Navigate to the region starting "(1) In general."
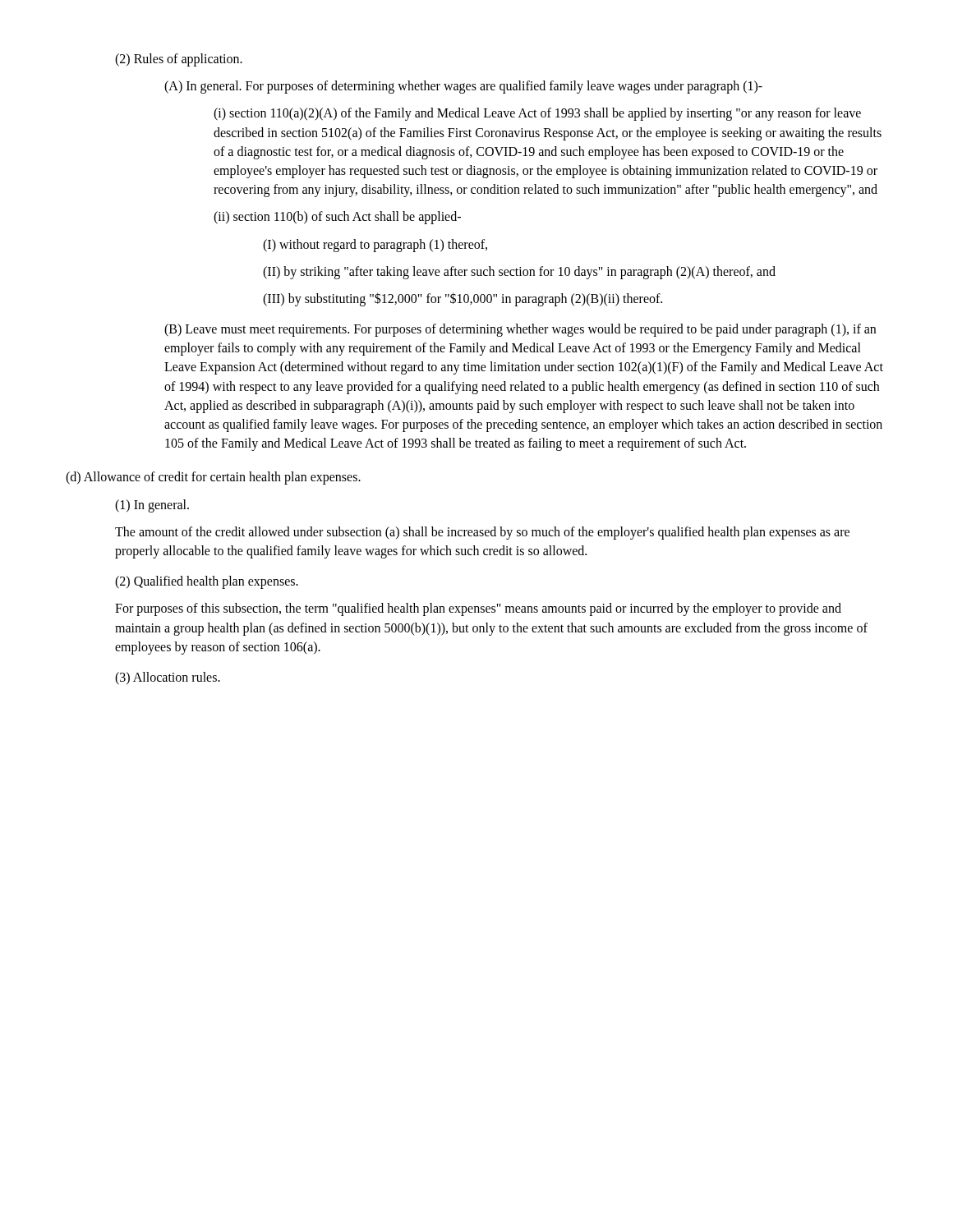Viewport: 953px width, 1232px height. point(152,504)
